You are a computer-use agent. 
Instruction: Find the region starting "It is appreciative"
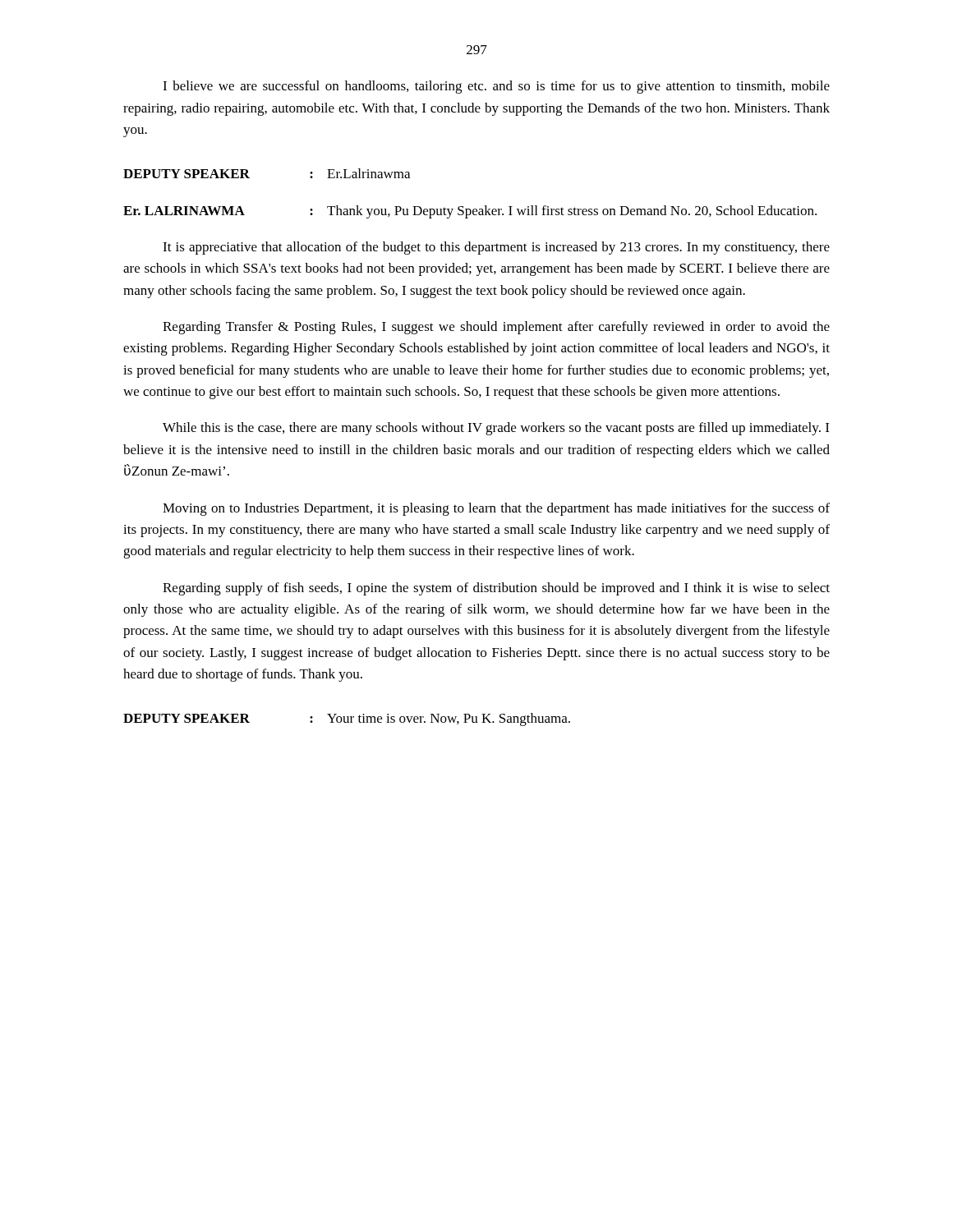(476, 268)
